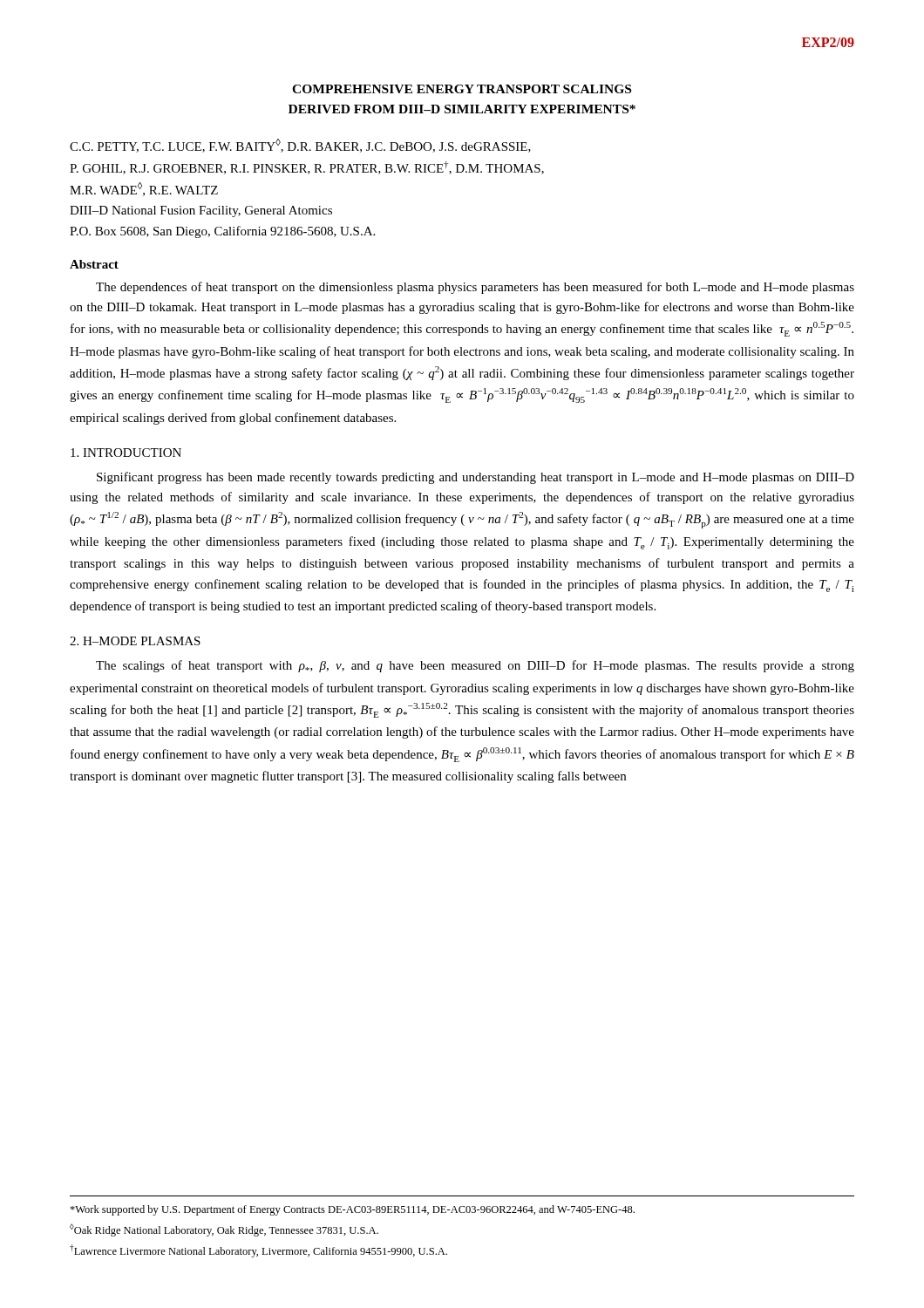Navigate to the region starting "1. INTRODUCTION"
924x1308 pixels.
(126, 452)
